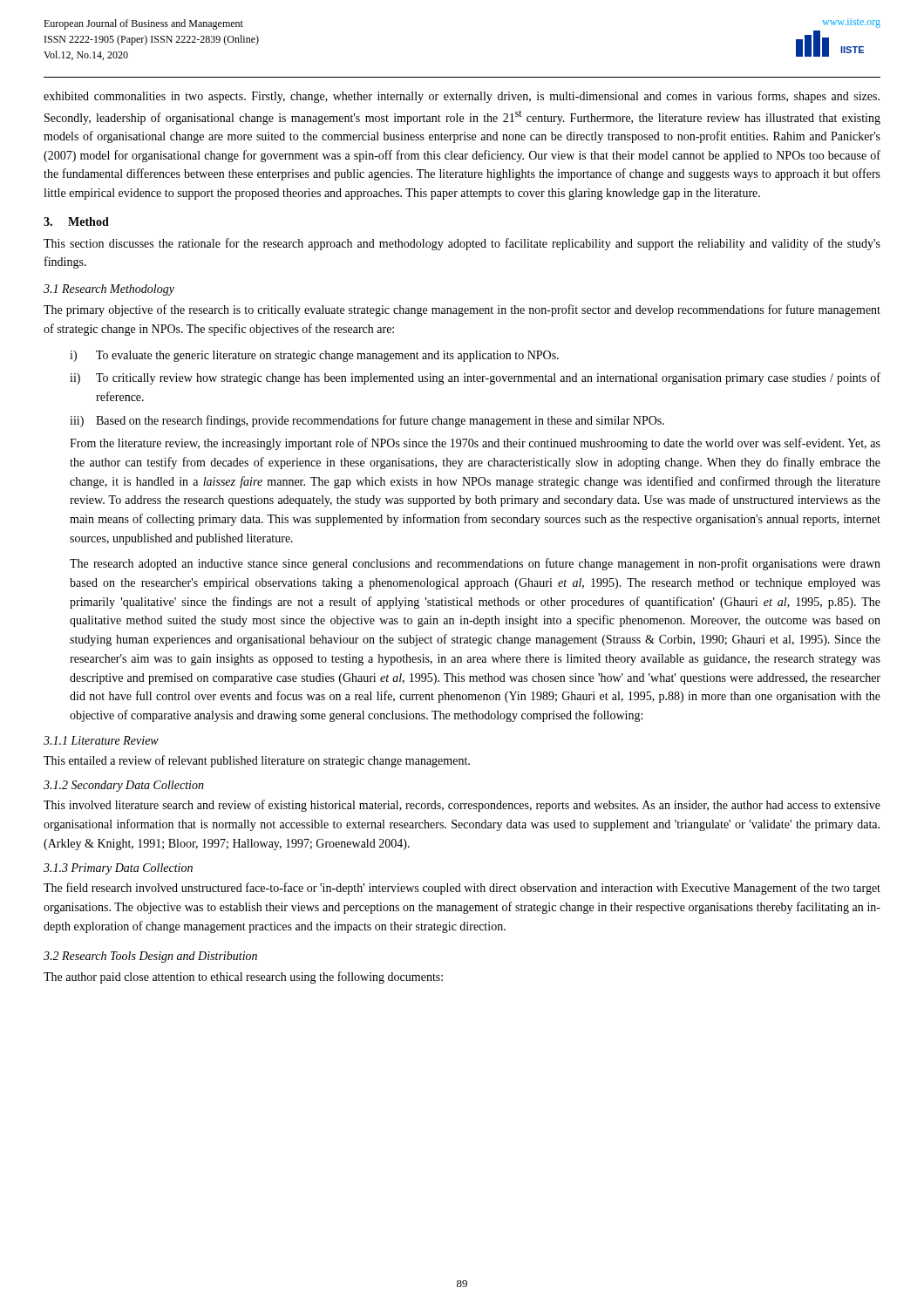Locate the text starting "The author paid close attention to ethical research"
Image resolution: width=924 pixels, height=1308 pixels.
click(243, 978)
